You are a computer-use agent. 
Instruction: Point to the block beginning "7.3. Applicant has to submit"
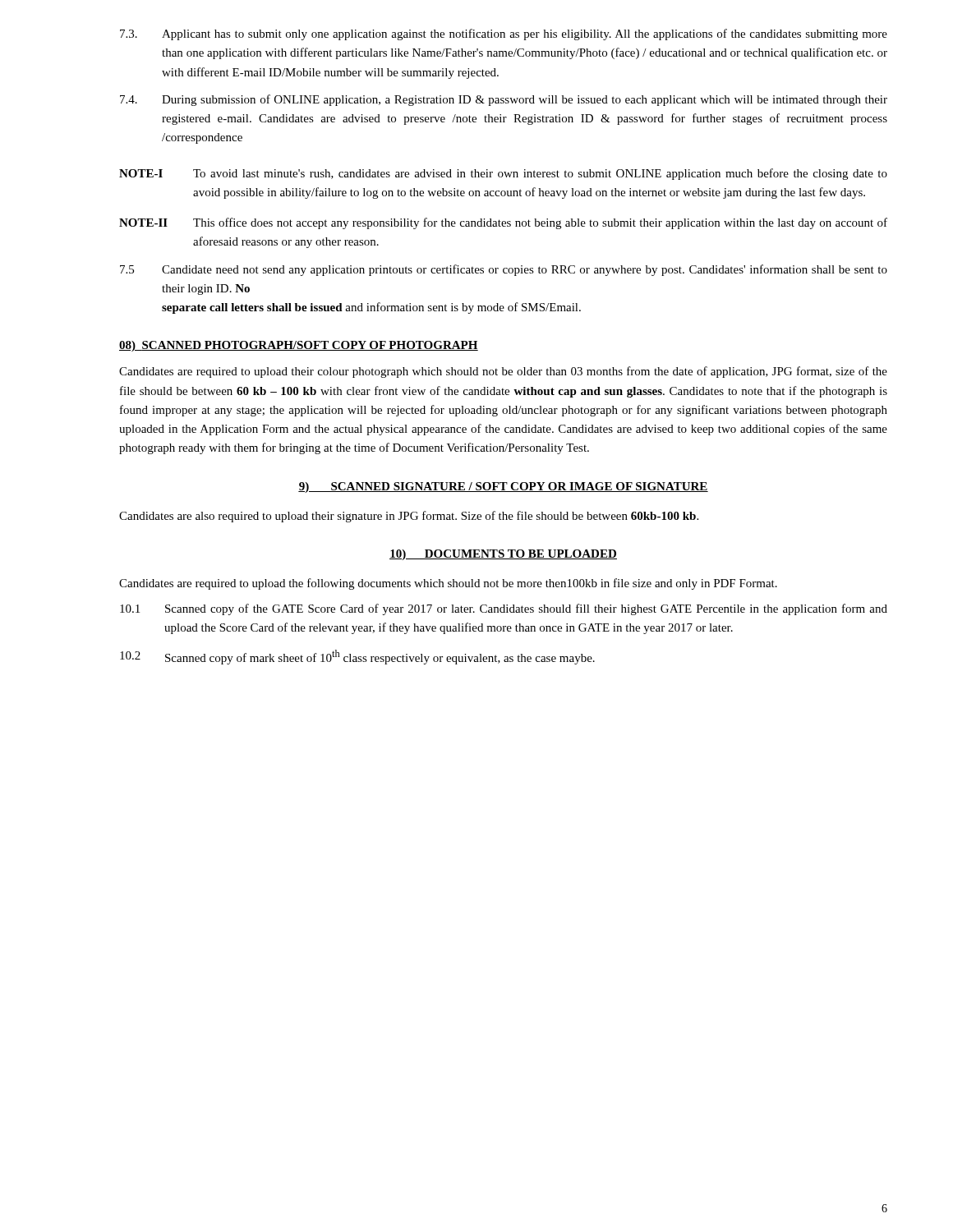(503, 53)
